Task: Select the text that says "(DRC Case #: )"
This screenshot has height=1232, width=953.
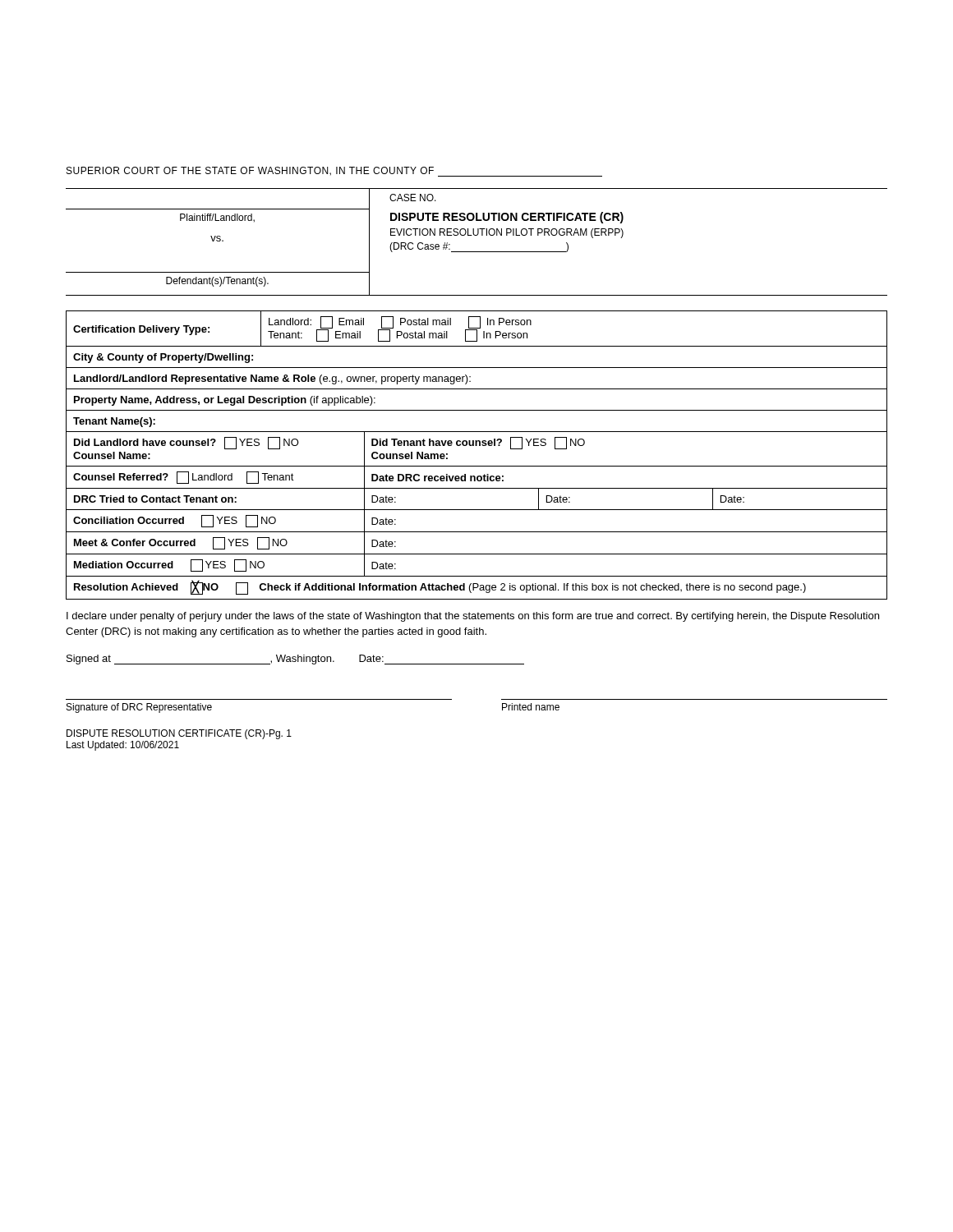Action: 479,246
